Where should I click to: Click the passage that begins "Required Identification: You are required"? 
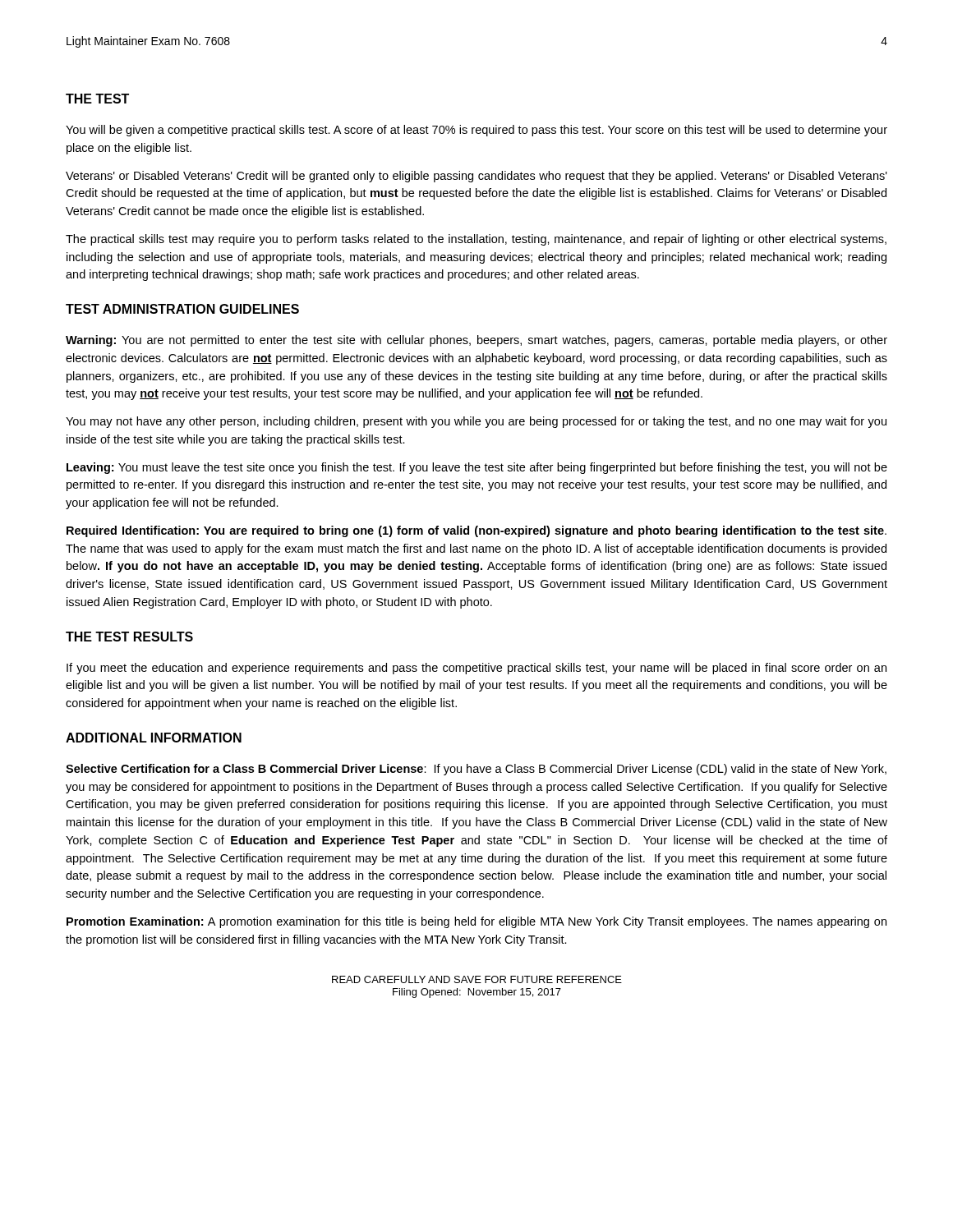pos(476,567)
